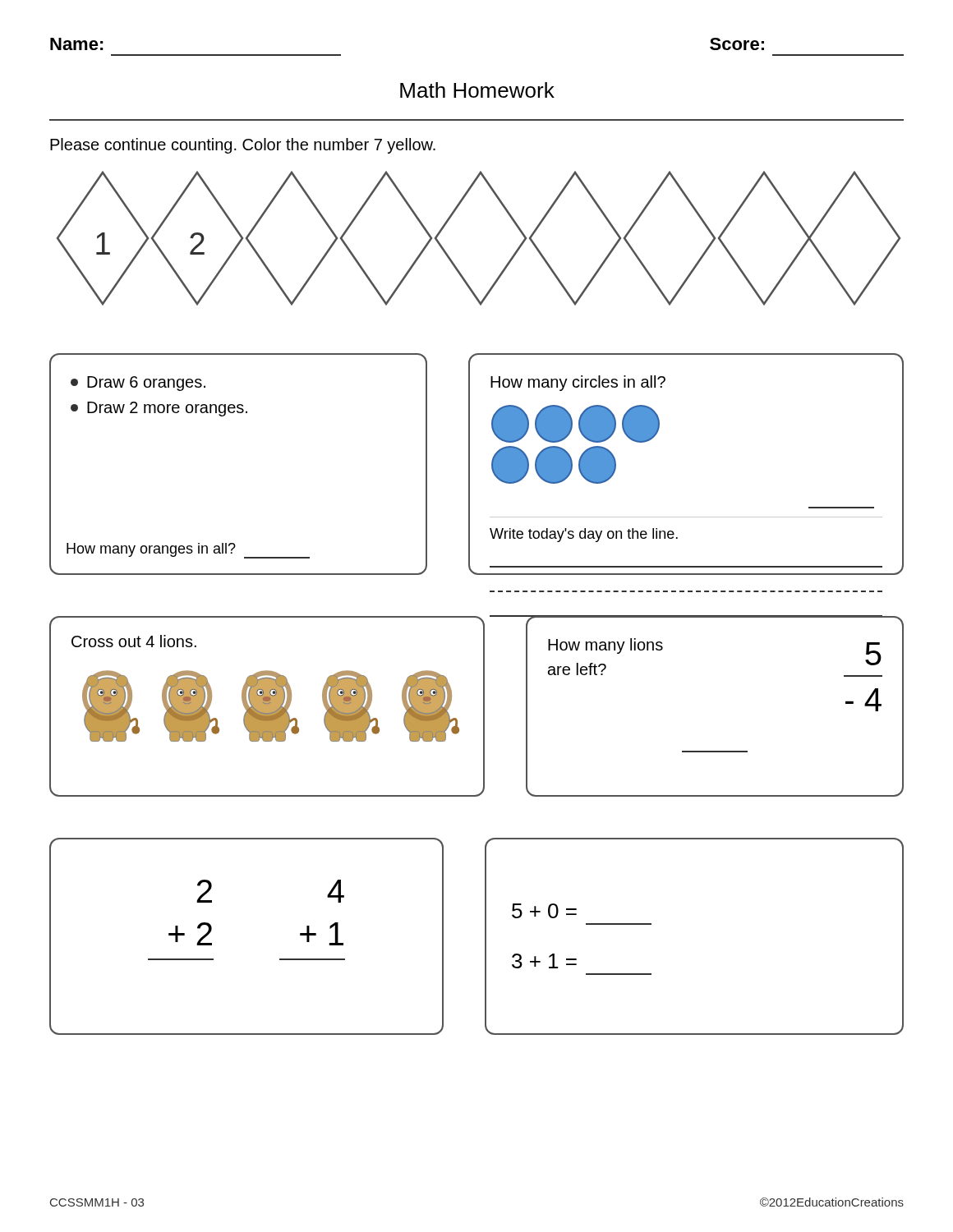Select the formula that says "2 + 2"

point(205,892)
